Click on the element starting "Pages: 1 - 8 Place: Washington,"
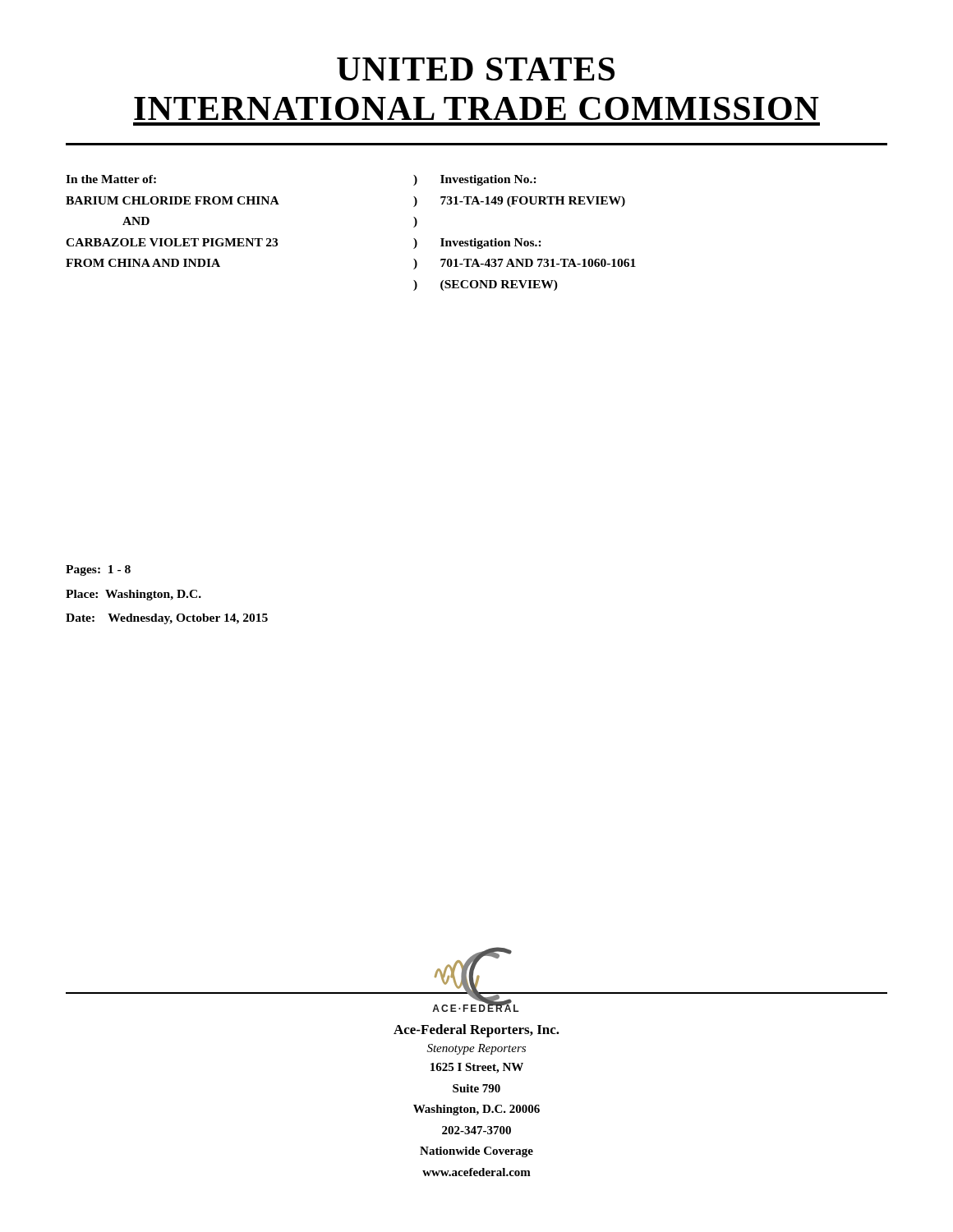The width and height of the screenshot is (953, 1232). 98,570
